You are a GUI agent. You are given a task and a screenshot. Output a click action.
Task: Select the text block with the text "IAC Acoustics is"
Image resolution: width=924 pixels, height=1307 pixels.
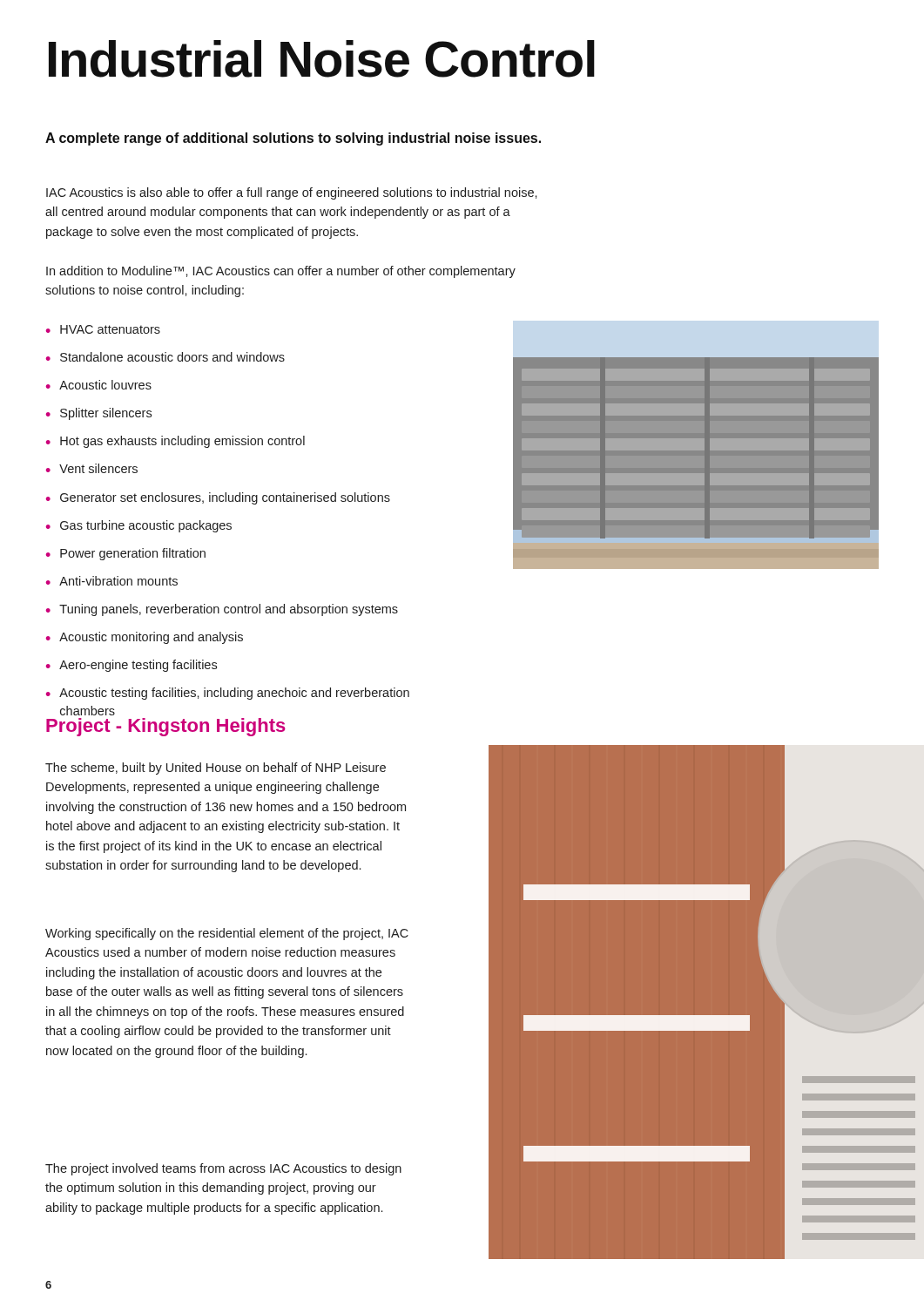(292, 212)
